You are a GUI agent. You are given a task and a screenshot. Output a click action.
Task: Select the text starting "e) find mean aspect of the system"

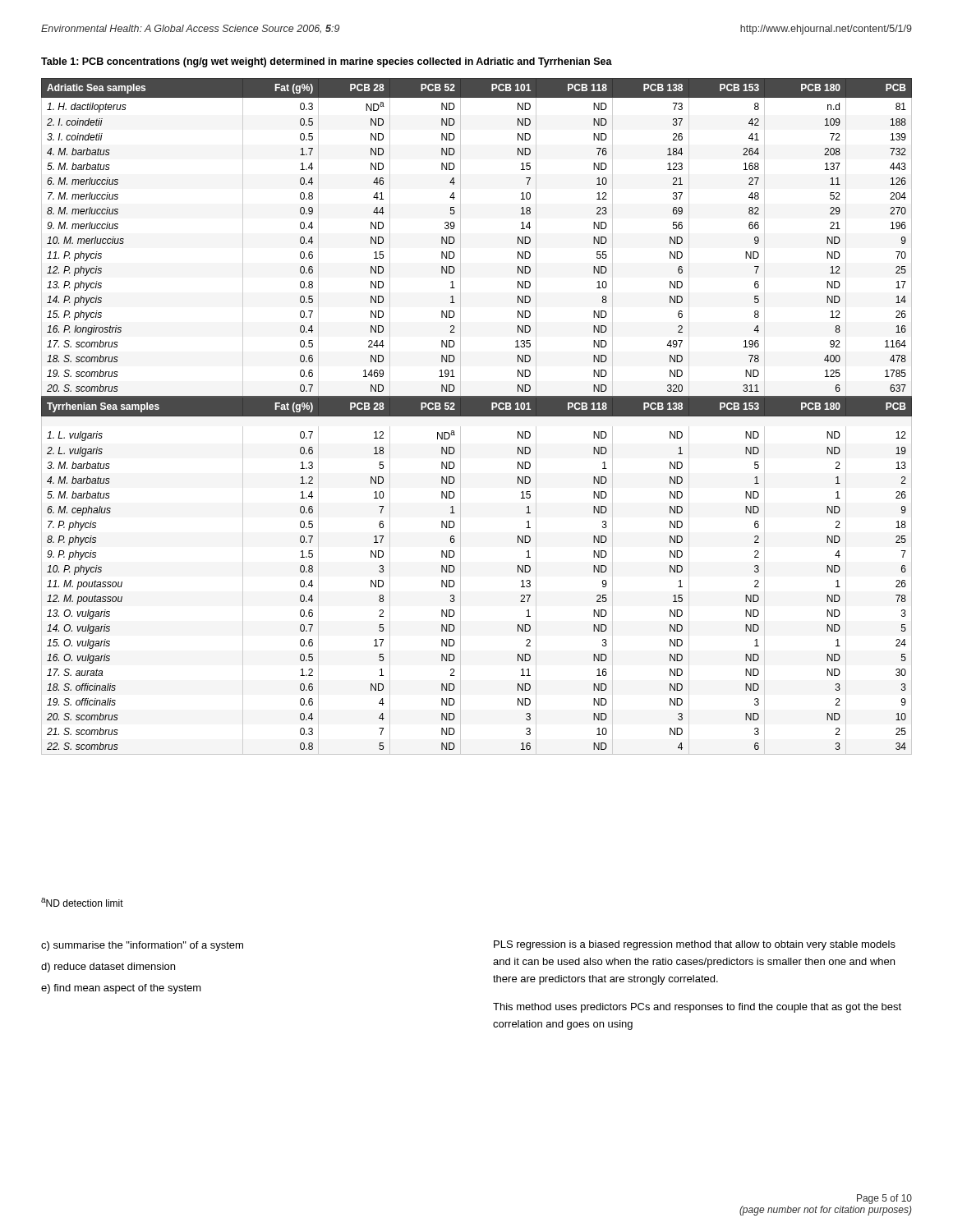point(121,988)
